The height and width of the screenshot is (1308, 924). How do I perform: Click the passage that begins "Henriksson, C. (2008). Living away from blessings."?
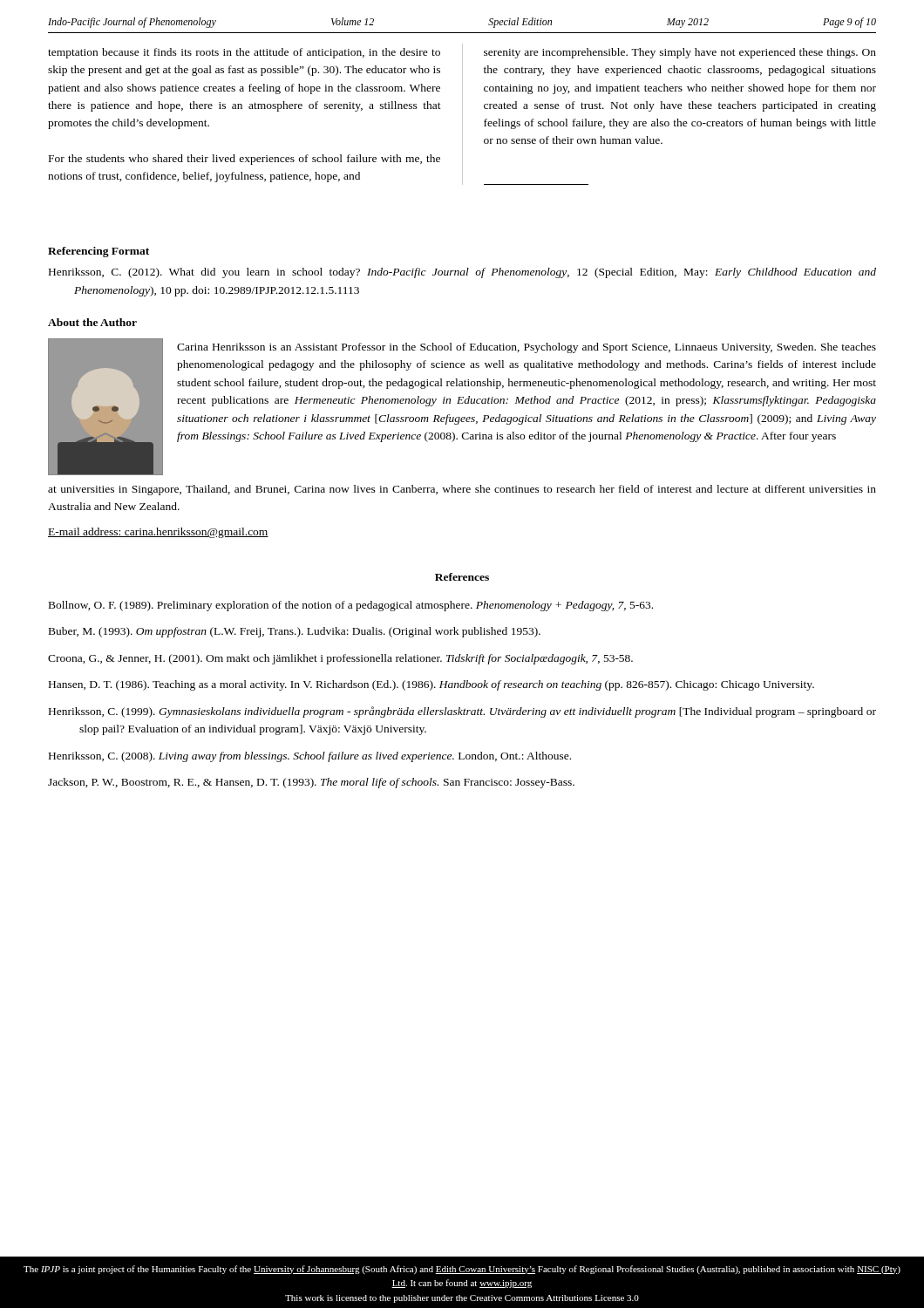(310, 756)
